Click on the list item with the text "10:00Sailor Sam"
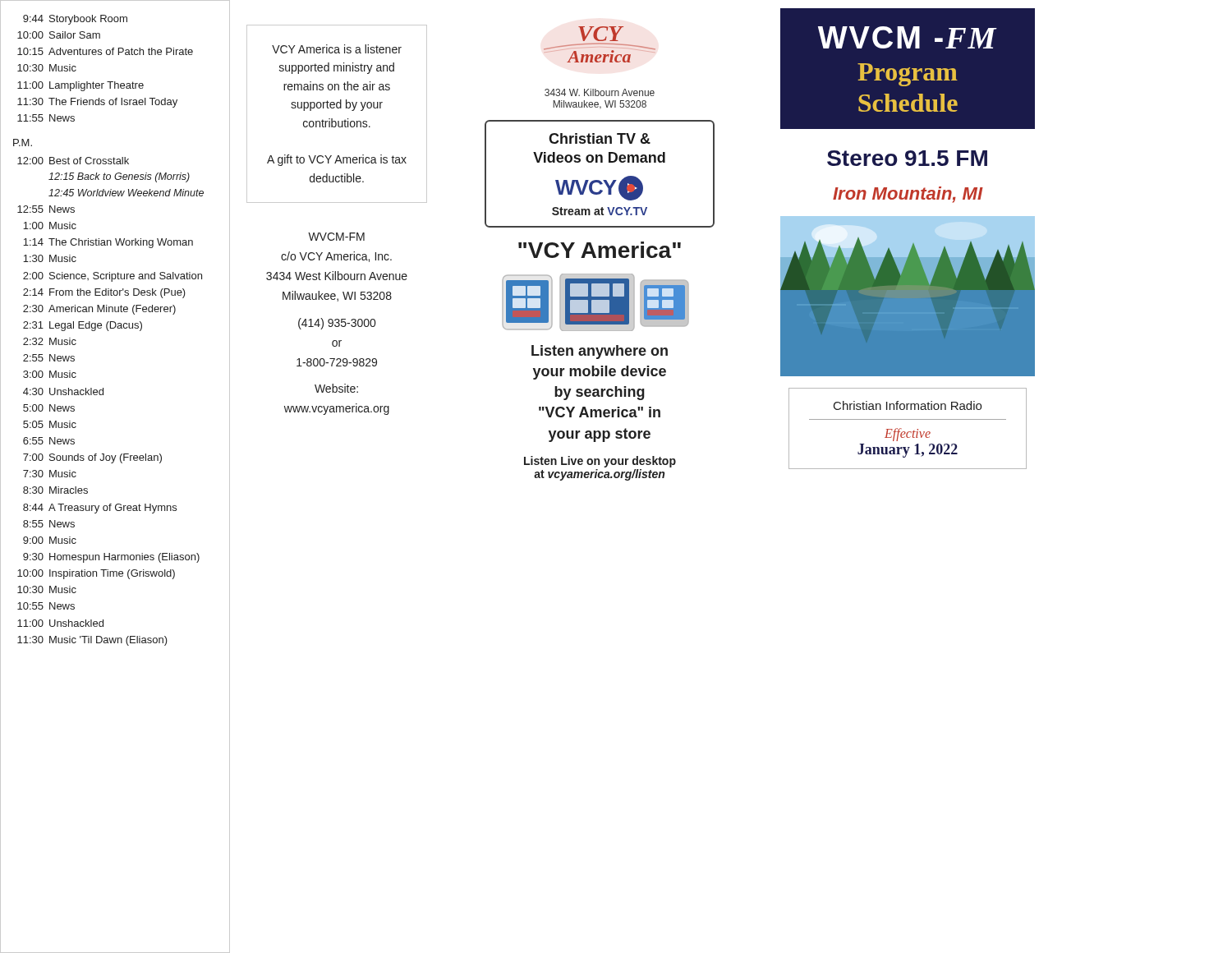This screenshot has height=953, width=1232. click(56, 35)
